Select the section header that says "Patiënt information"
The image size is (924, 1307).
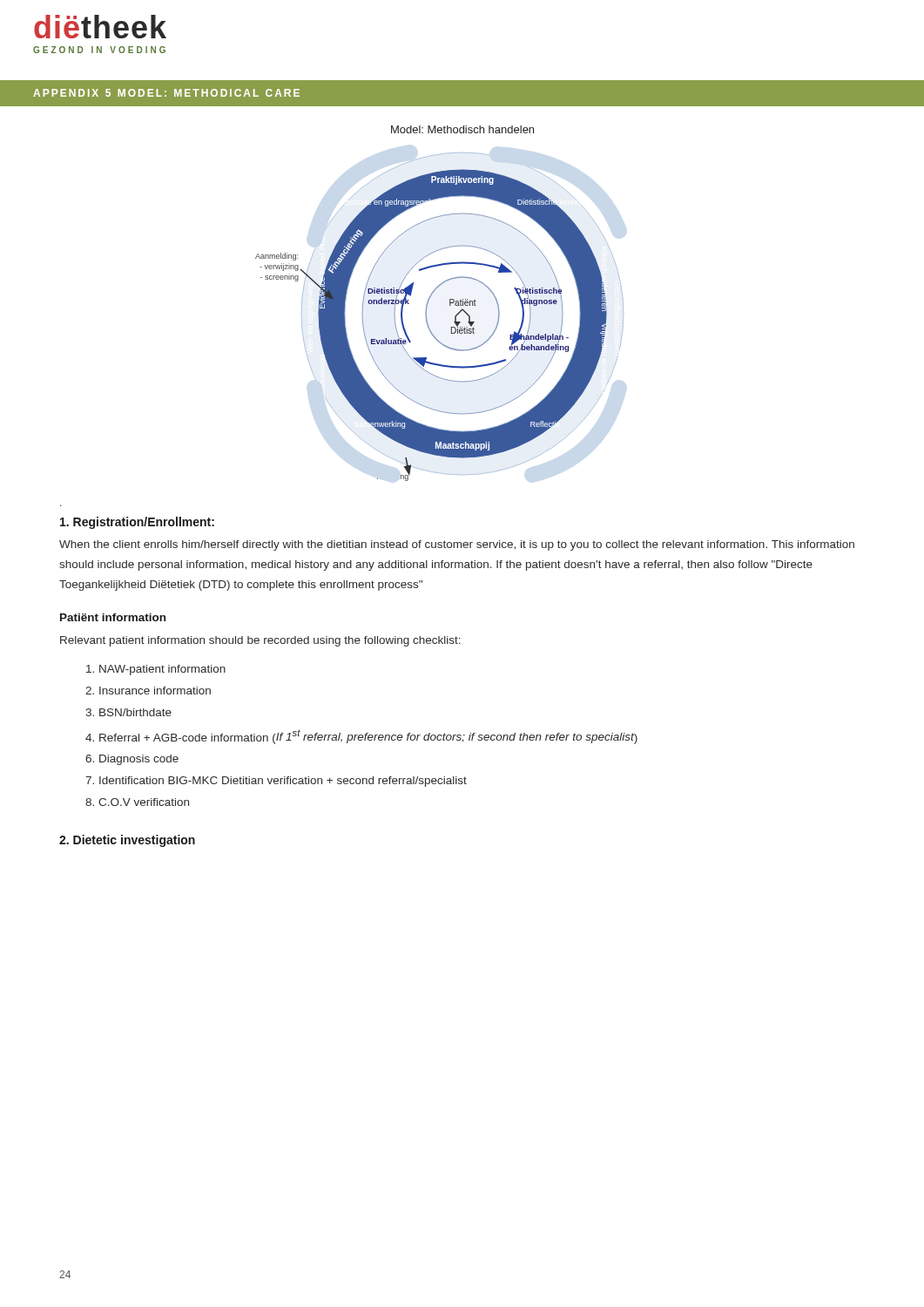(113, 617)
